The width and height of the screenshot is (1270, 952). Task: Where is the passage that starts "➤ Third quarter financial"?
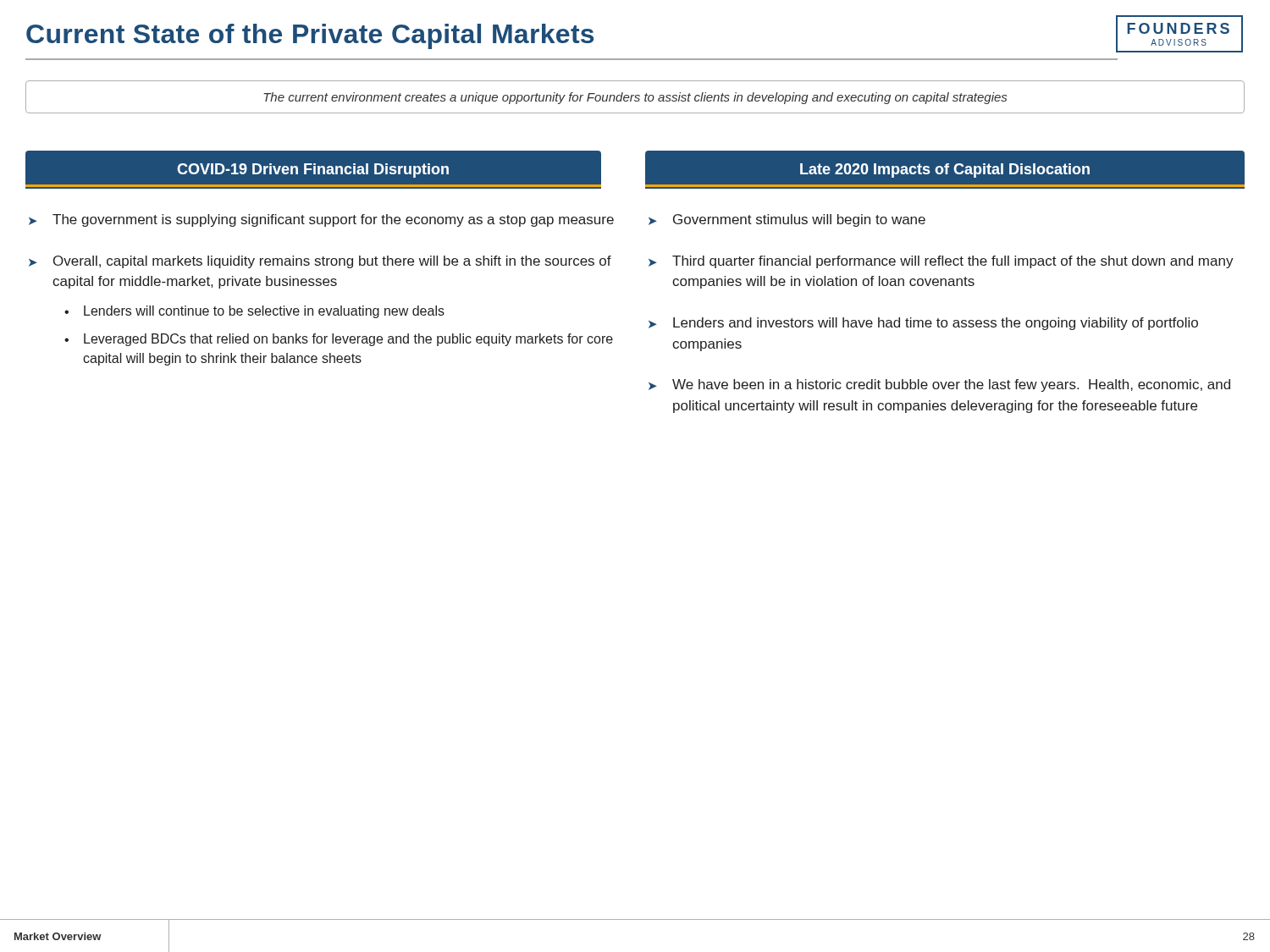(x=940, y=271)
